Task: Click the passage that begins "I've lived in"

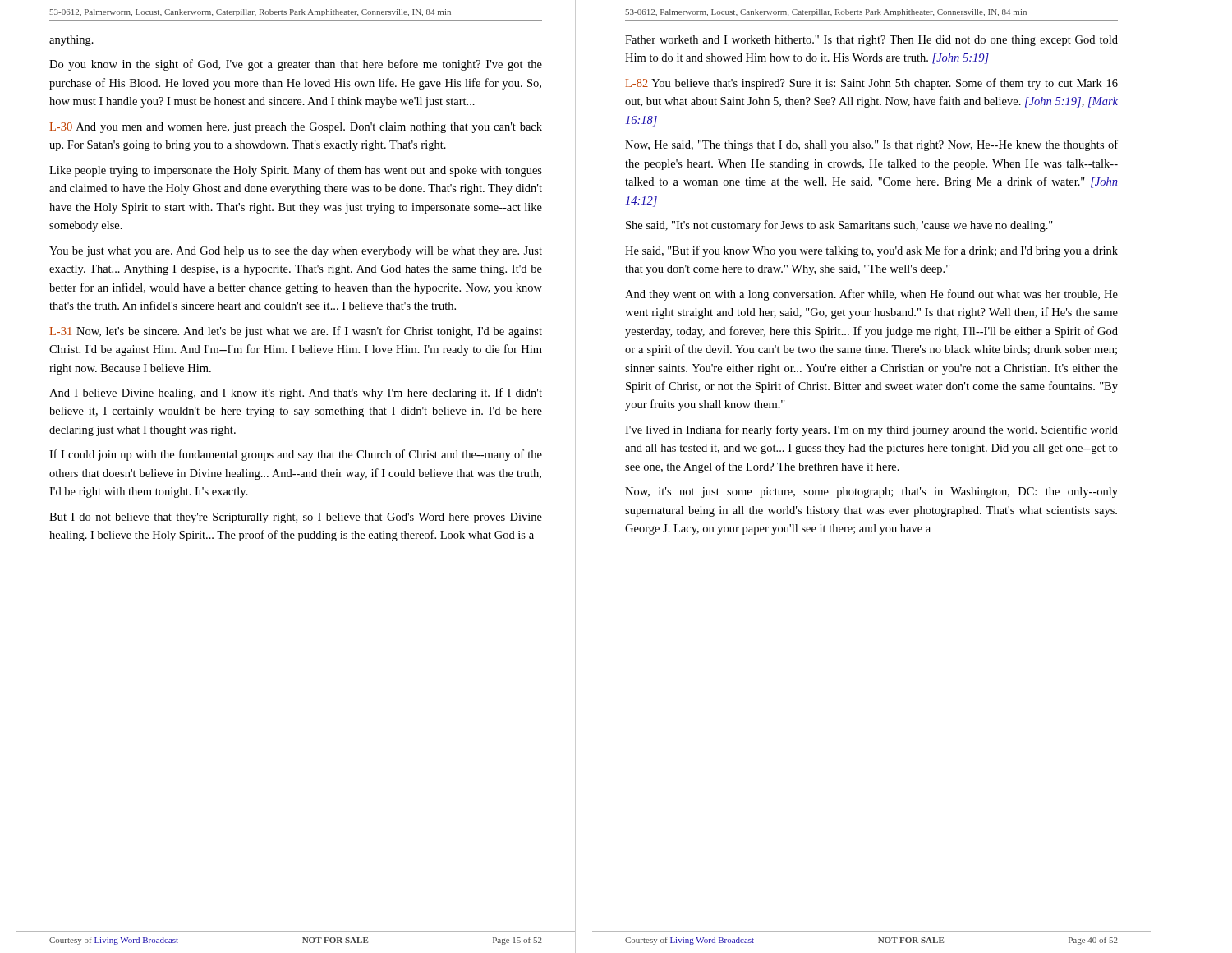Action: [x=871, y=448]
